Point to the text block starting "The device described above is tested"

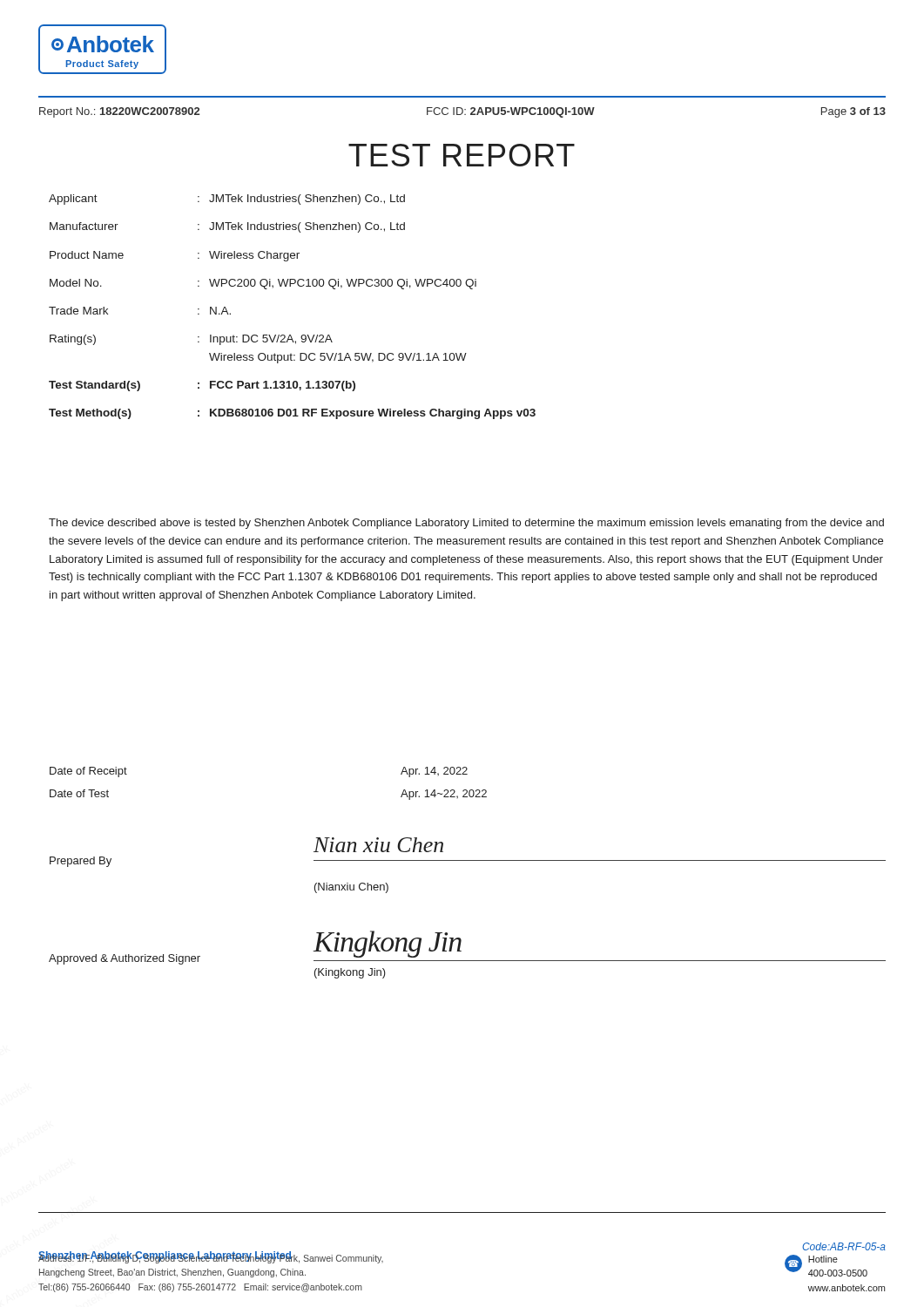click(467, 559)
